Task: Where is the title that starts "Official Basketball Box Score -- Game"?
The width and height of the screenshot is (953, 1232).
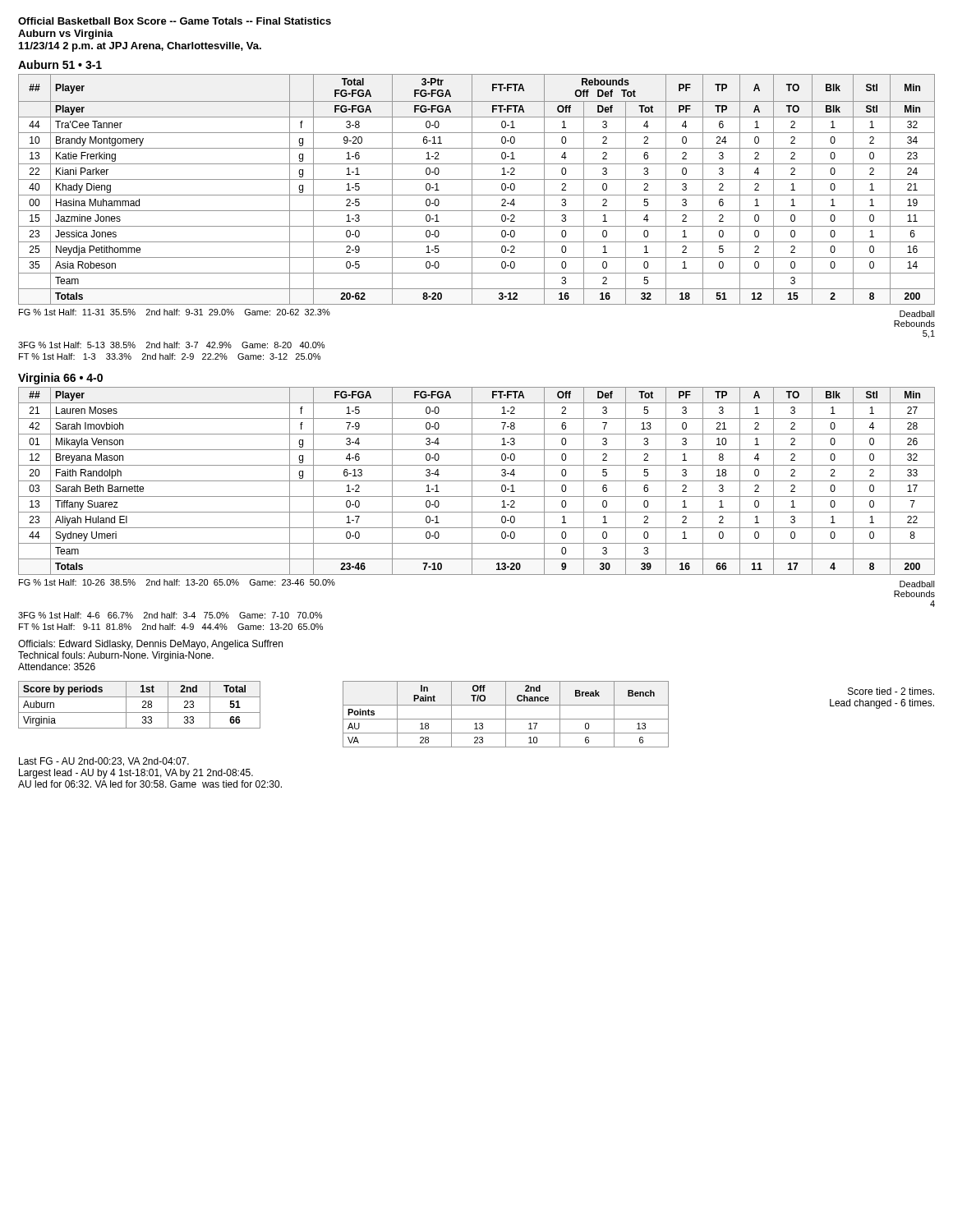Action: (x=175, y=21)
